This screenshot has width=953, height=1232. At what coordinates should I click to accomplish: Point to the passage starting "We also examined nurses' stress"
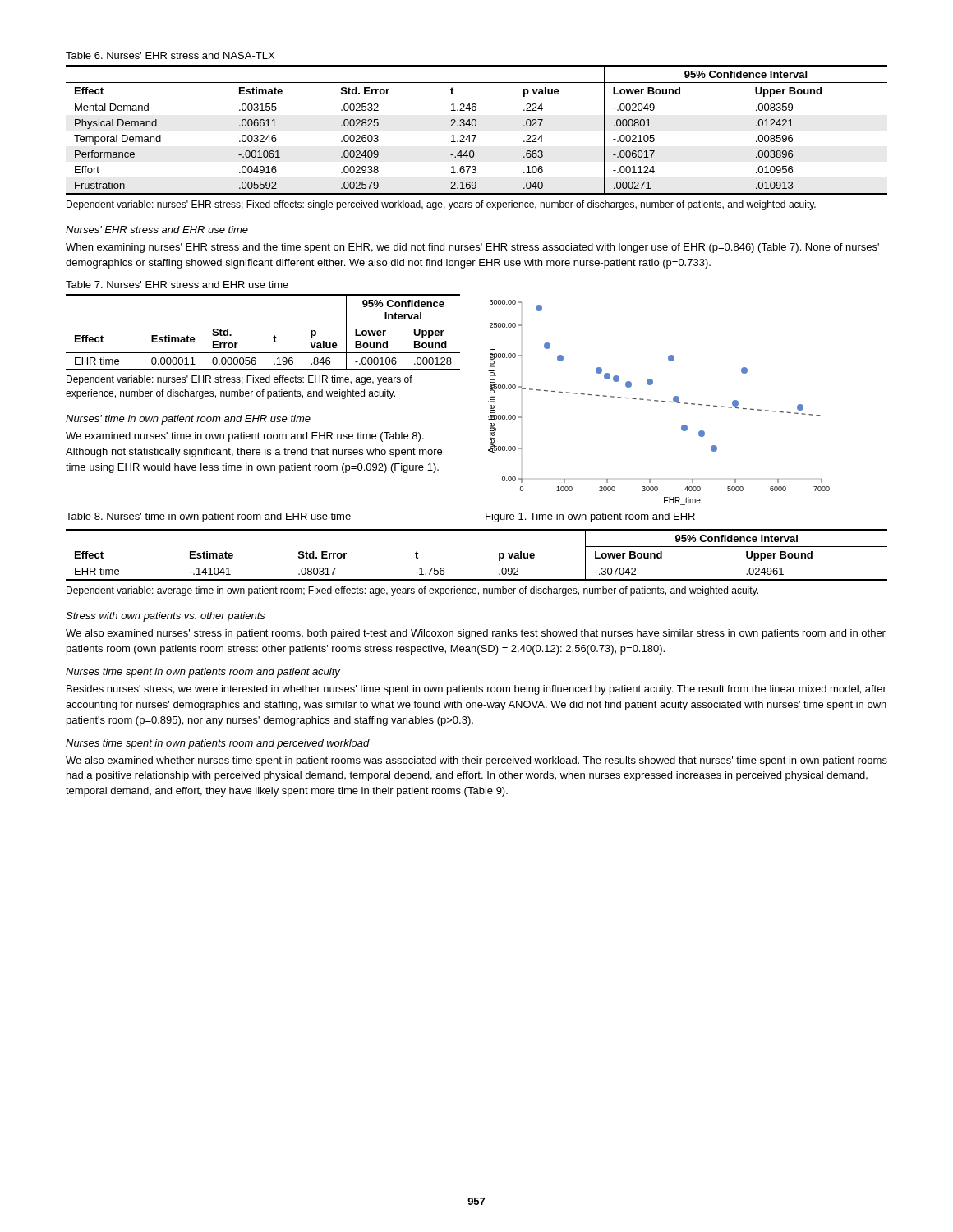476,641
